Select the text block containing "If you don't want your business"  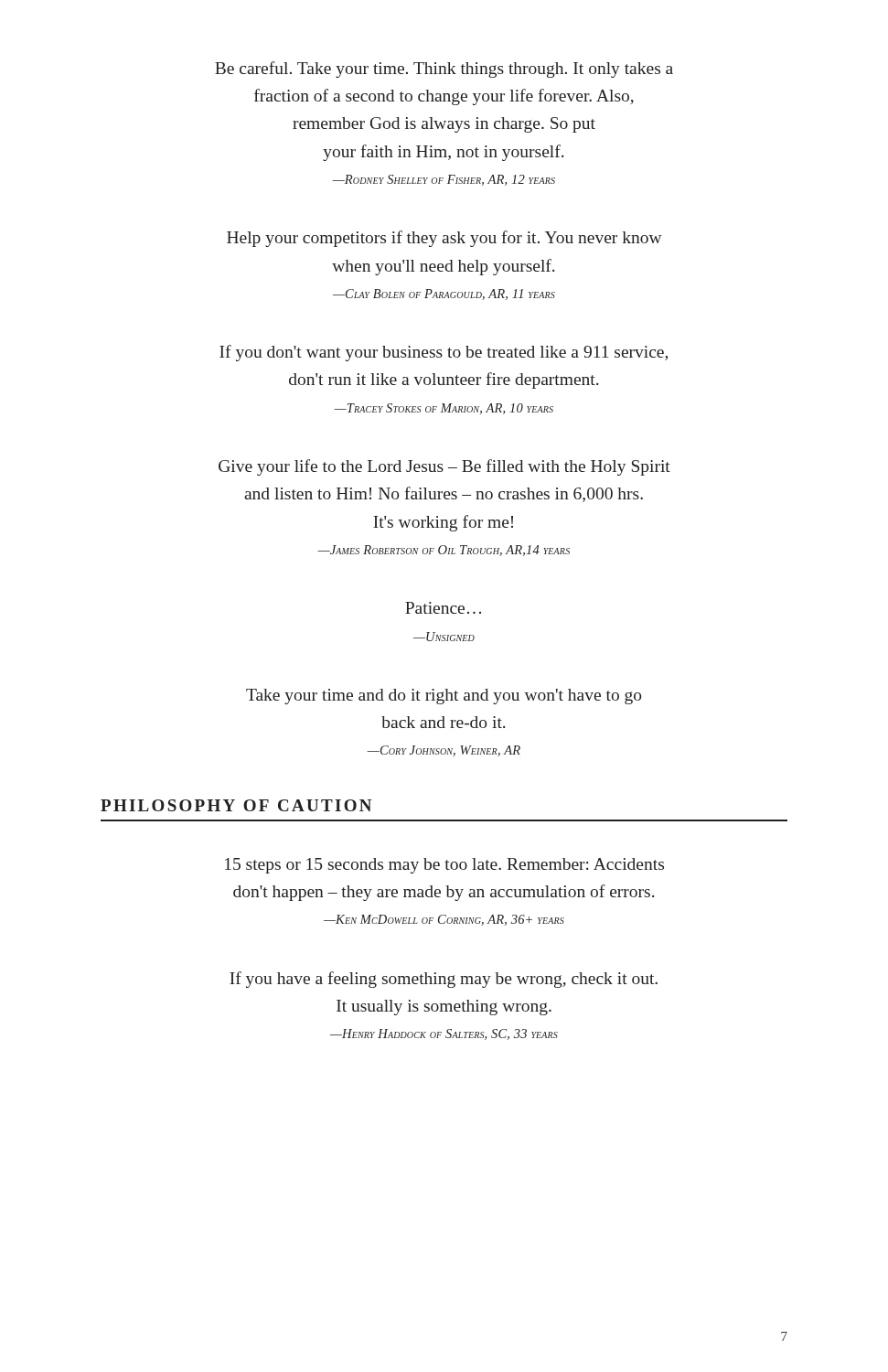pyautogui.click(x=444, y=380)
